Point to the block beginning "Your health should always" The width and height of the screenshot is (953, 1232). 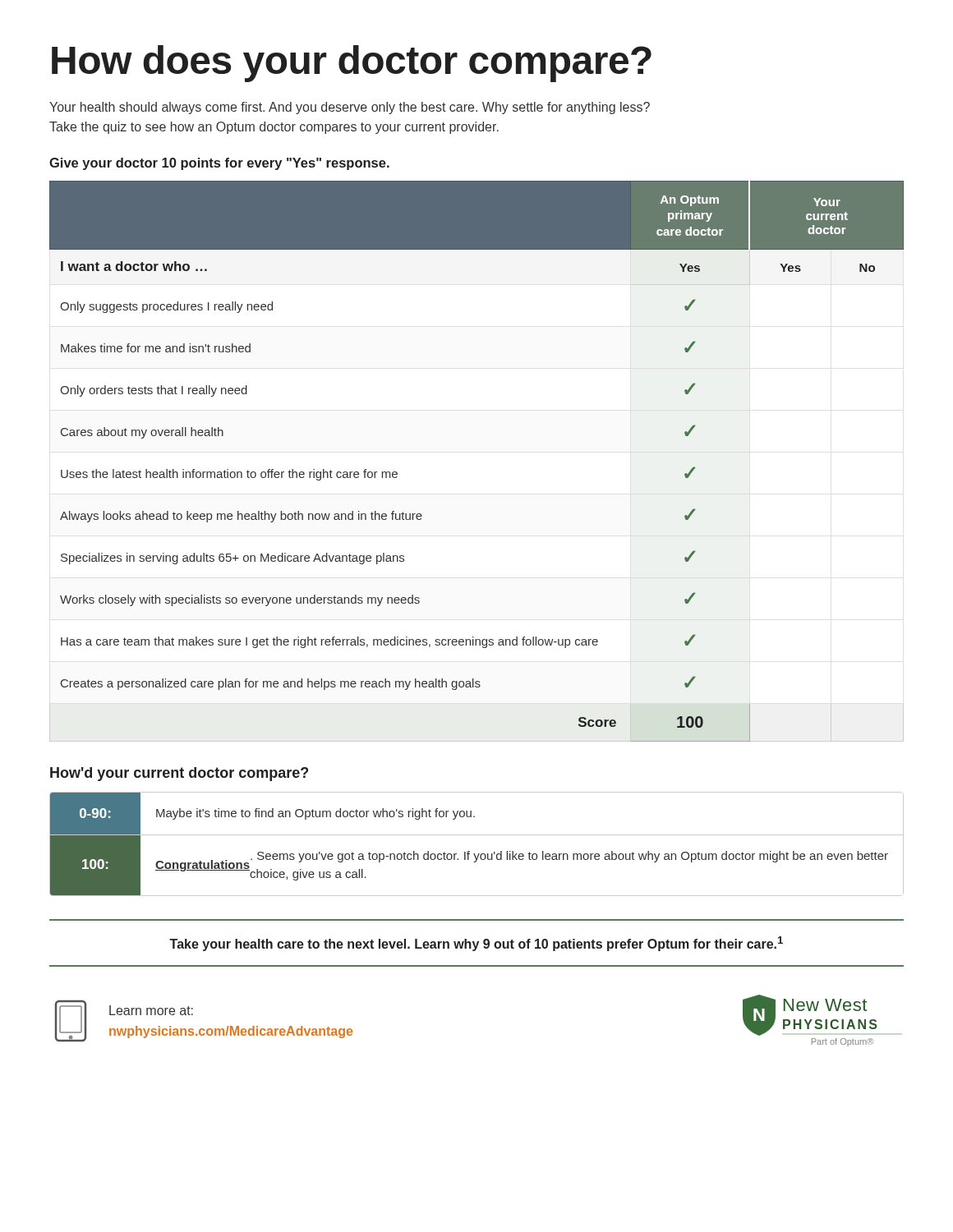pyautogui.click(x=476, y=117)
